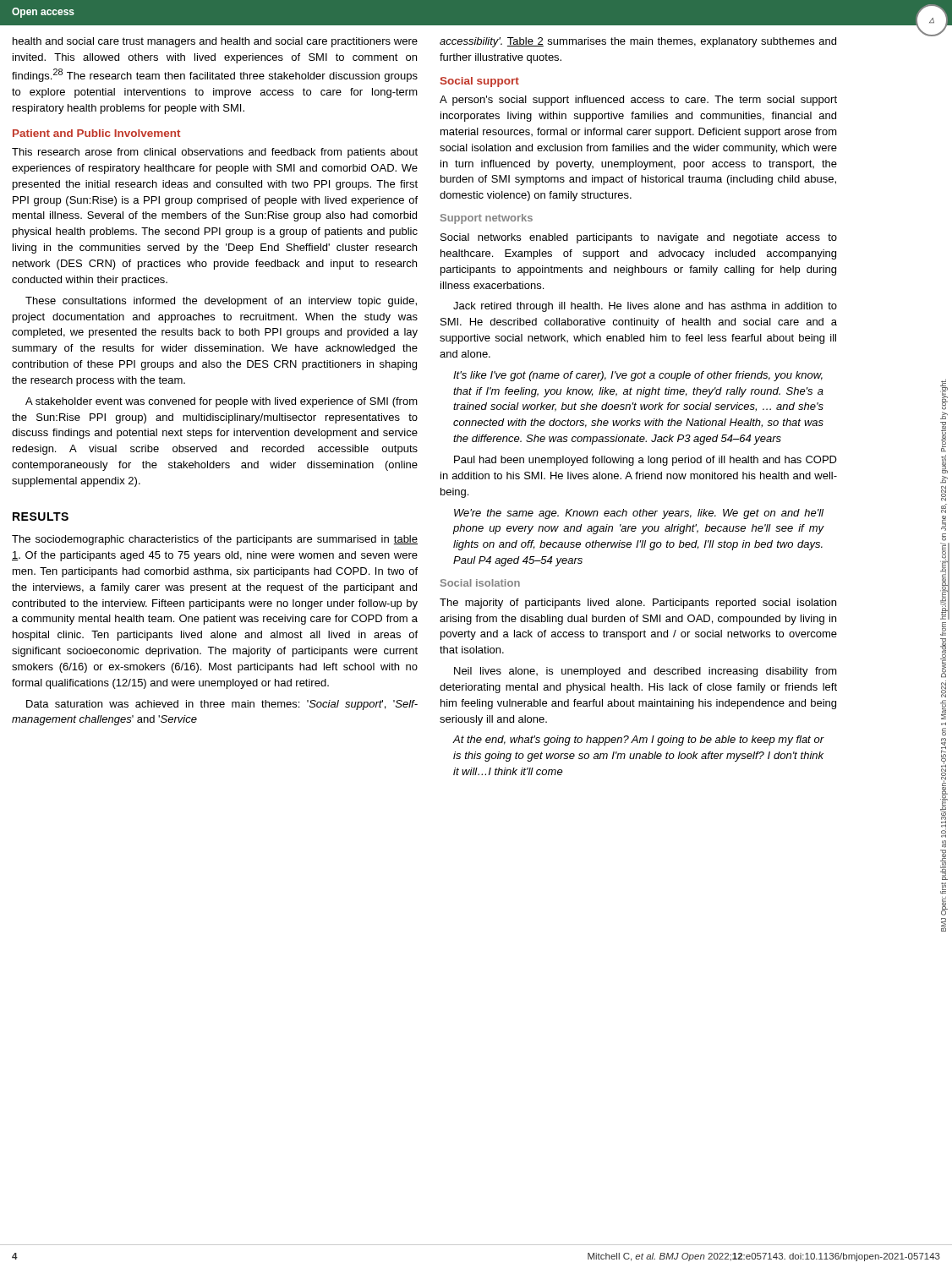Screen dimensions: 1268x952
Task: Where is the passage that starts "Social networks enabled"?
Action: point(638,296)
